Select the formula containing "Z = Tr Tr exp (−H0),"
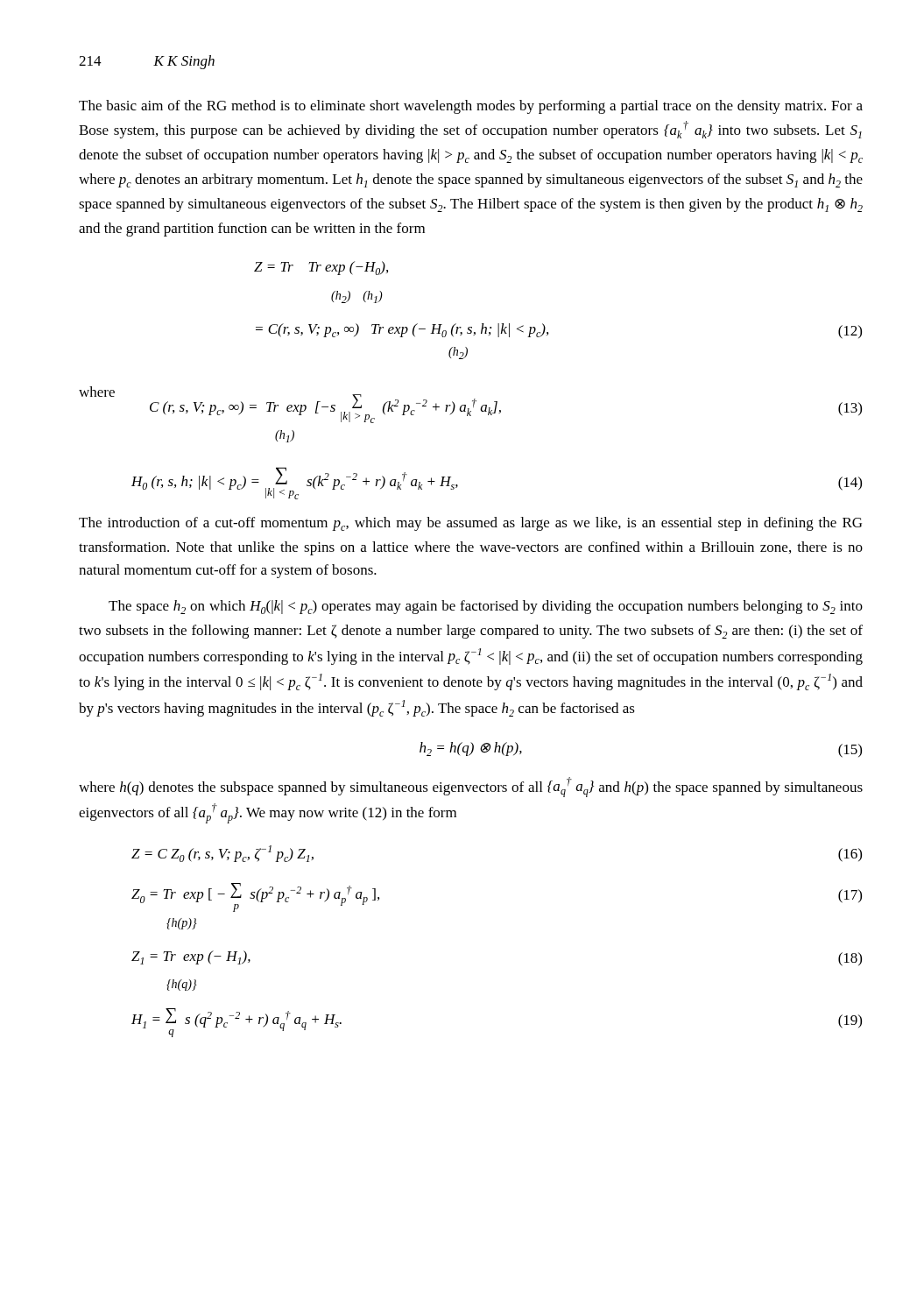Screen dimensions: 1314x924 click(523, 313)
